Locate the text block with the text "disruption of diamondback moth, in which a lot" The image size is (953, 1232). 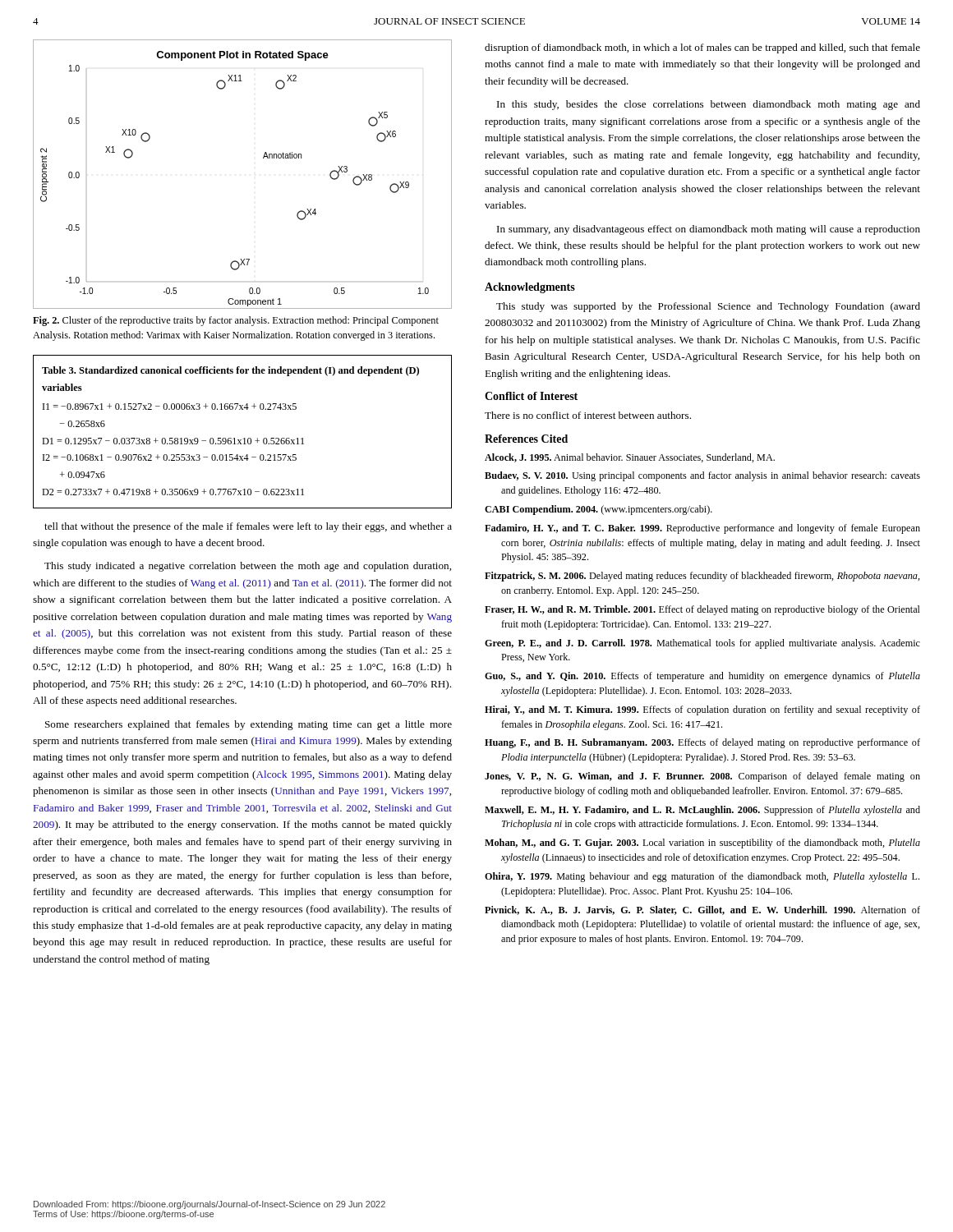pos(702,155)
